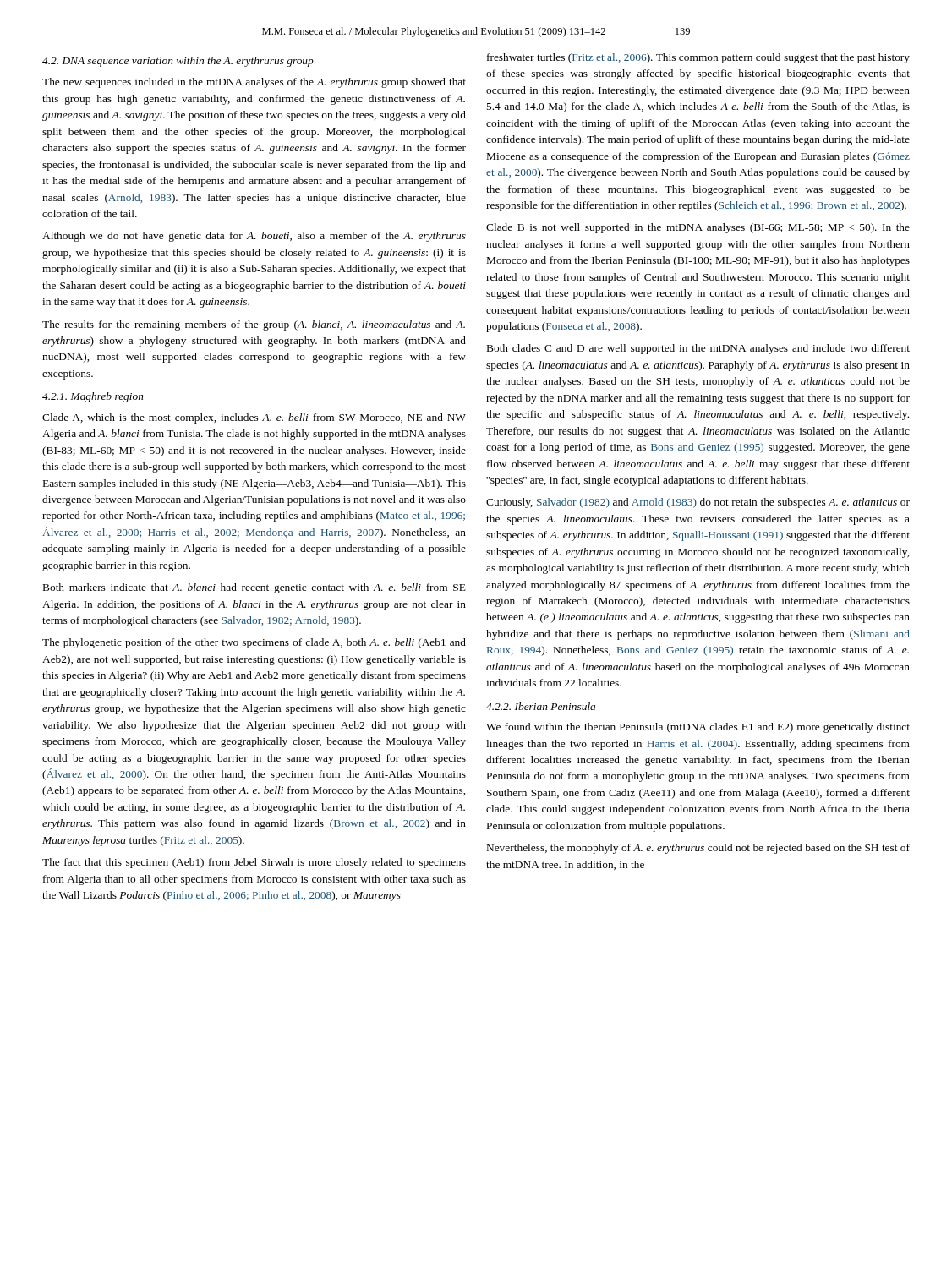The height and width of the screenshot is (1268, 952).
Task: Find the text starting "Nevertheless, the monophyly of A. e."
Action: point(698,856)
